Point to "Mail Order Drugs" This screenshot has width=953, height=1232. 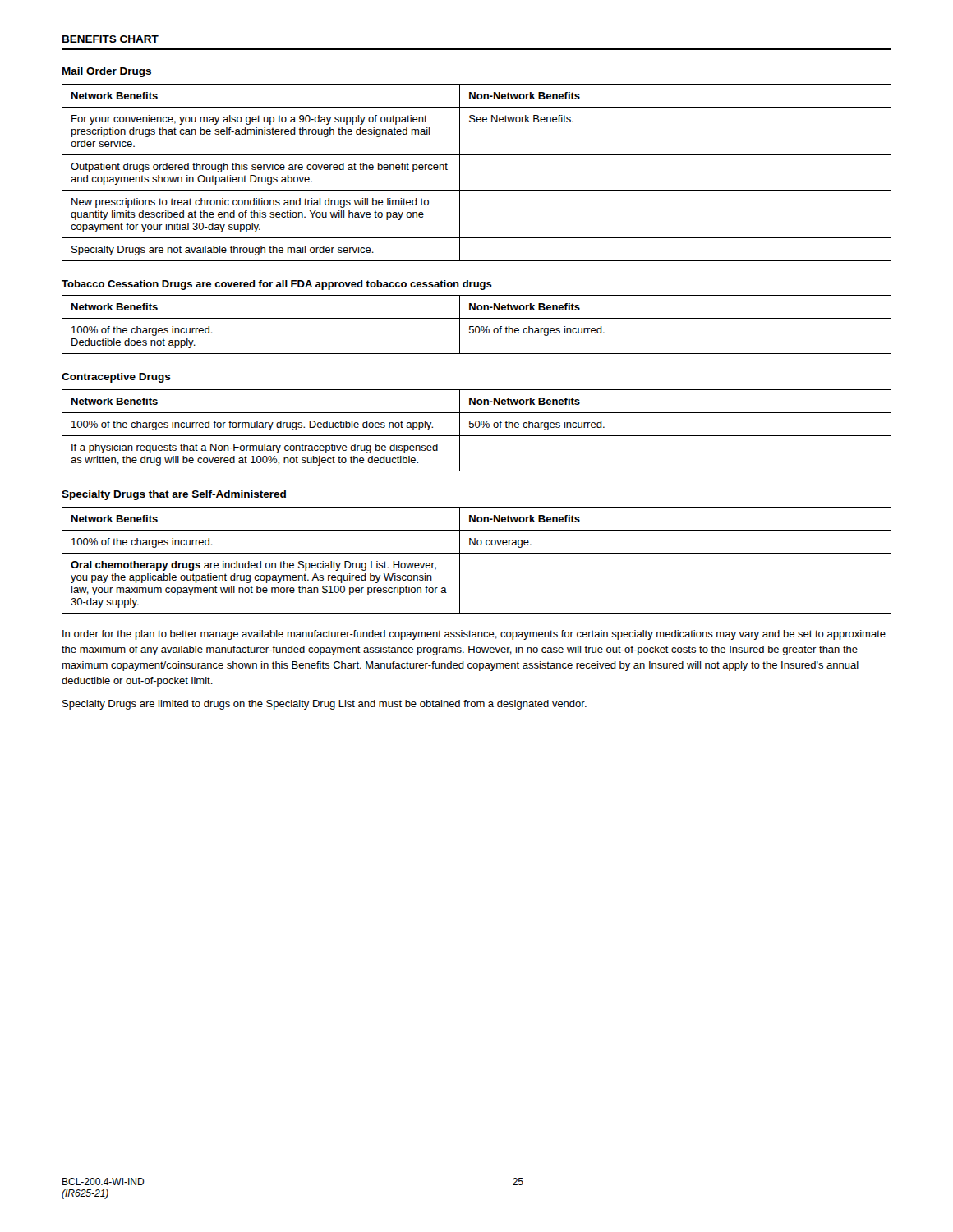[107, 71]
